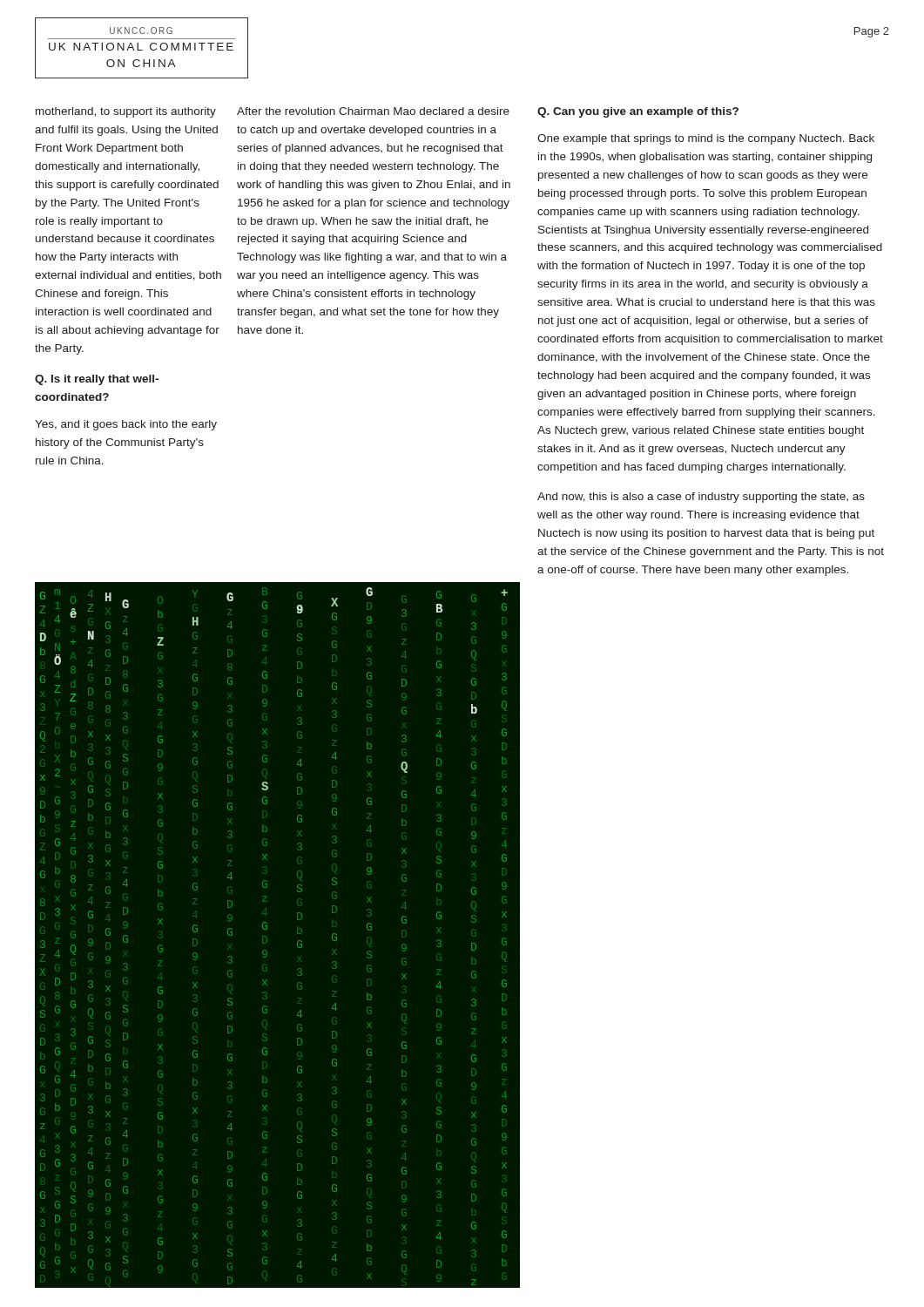Click on the text block that reads "One example that springs to mind is"

(x=710, y=302)
